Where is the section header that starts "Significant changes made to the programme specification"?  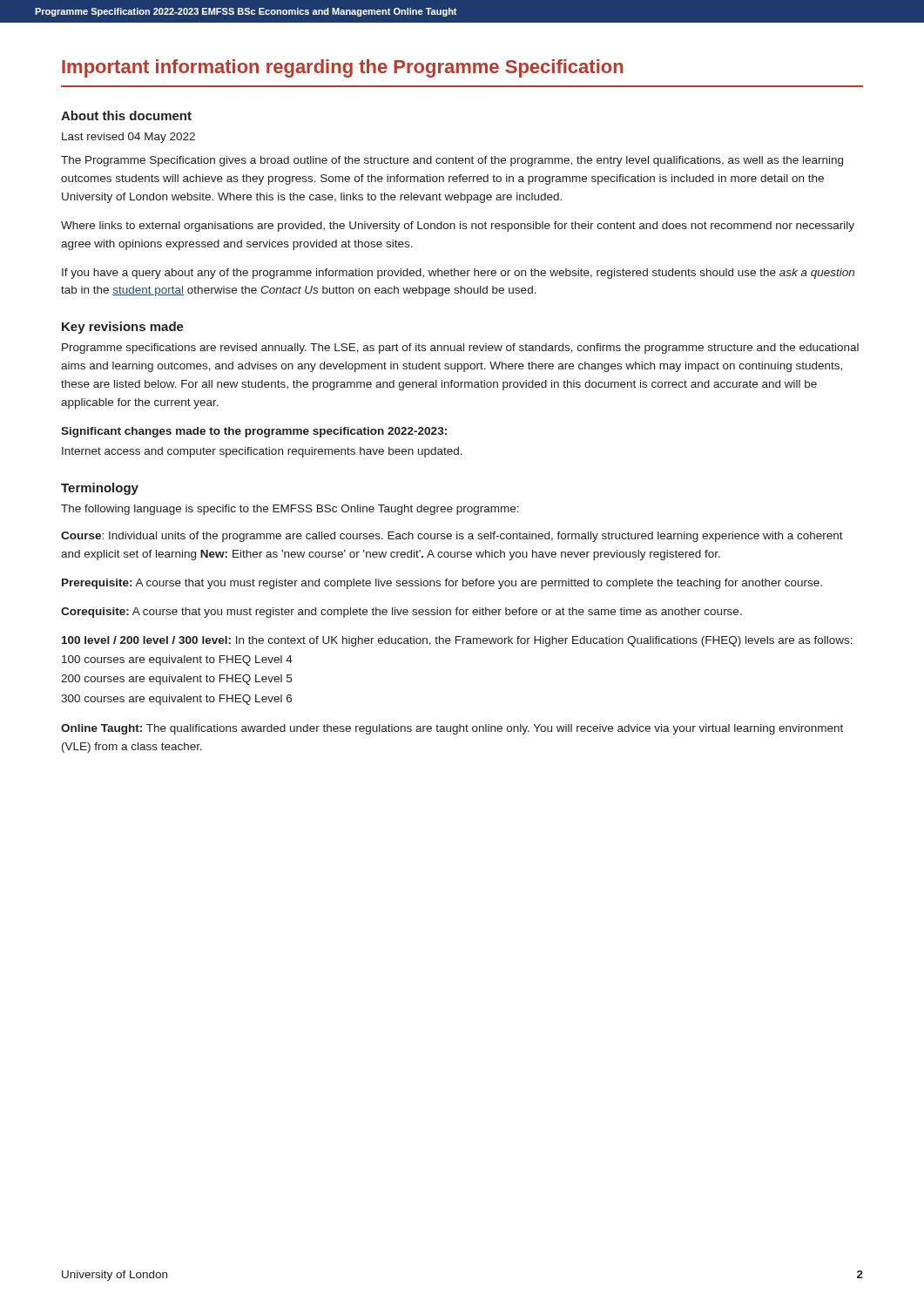point(254,431)
